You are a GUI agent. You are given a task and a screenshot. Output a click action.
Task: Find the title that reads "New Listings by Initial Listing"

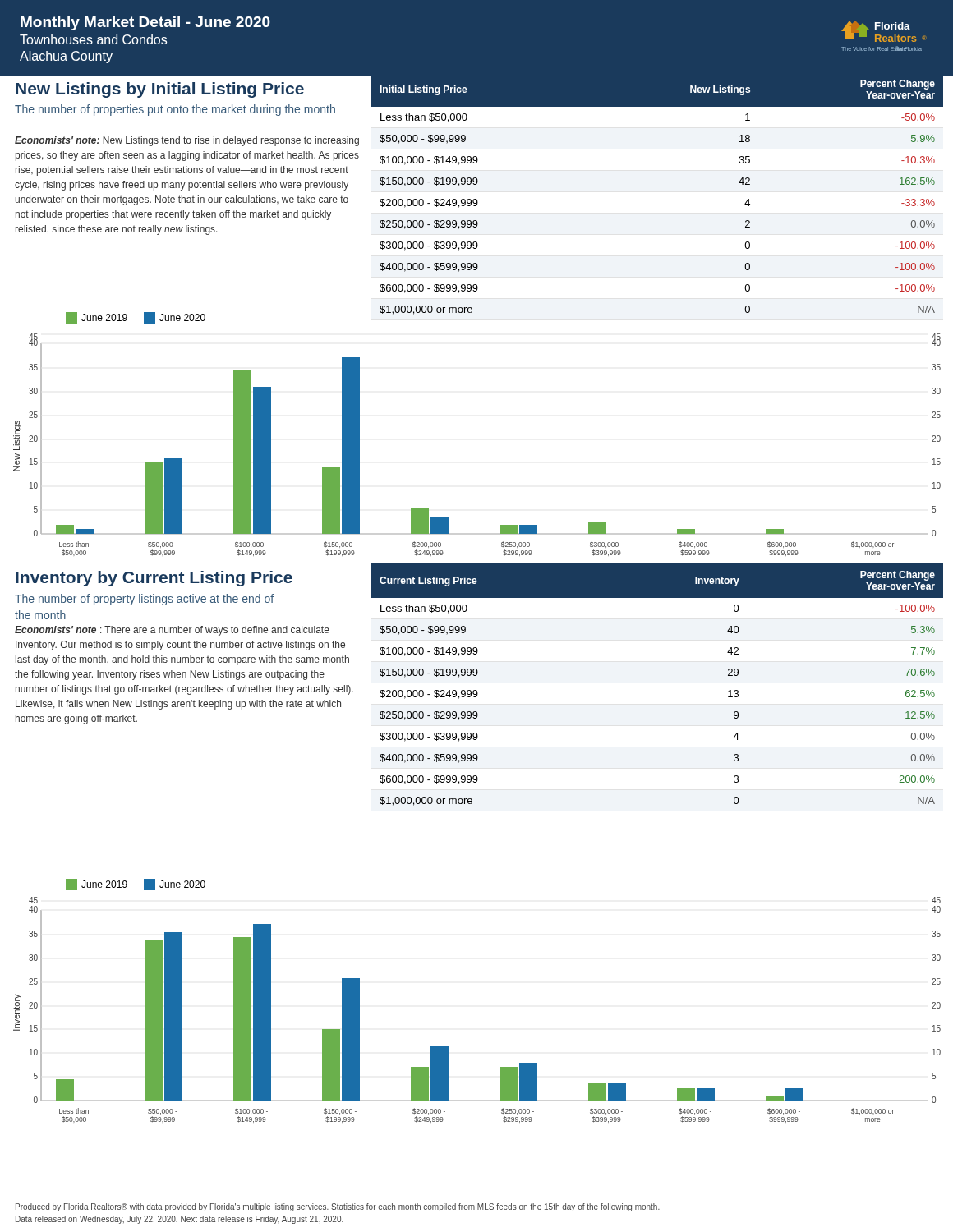coord(160,88)
